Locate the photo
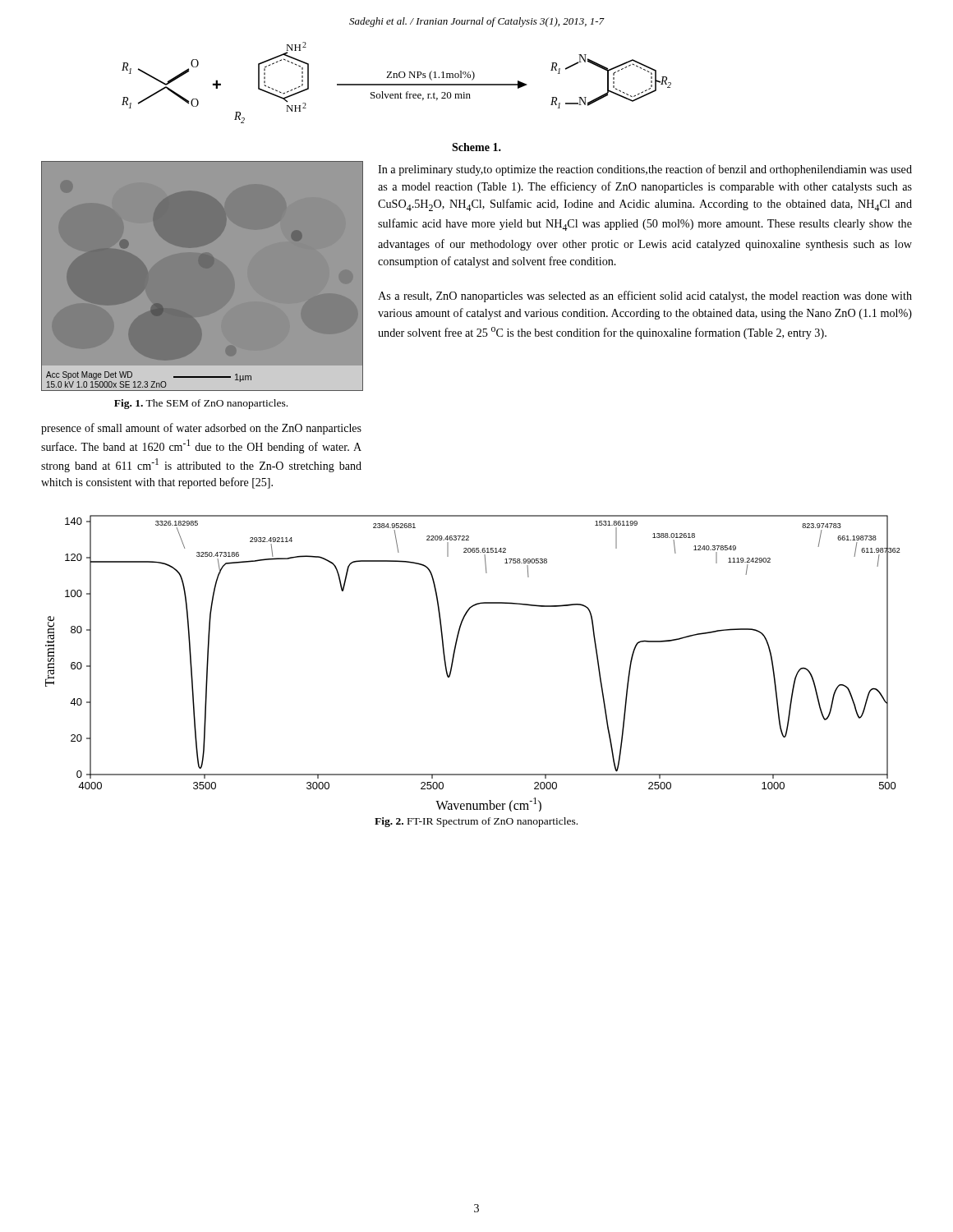 point(202,276)
